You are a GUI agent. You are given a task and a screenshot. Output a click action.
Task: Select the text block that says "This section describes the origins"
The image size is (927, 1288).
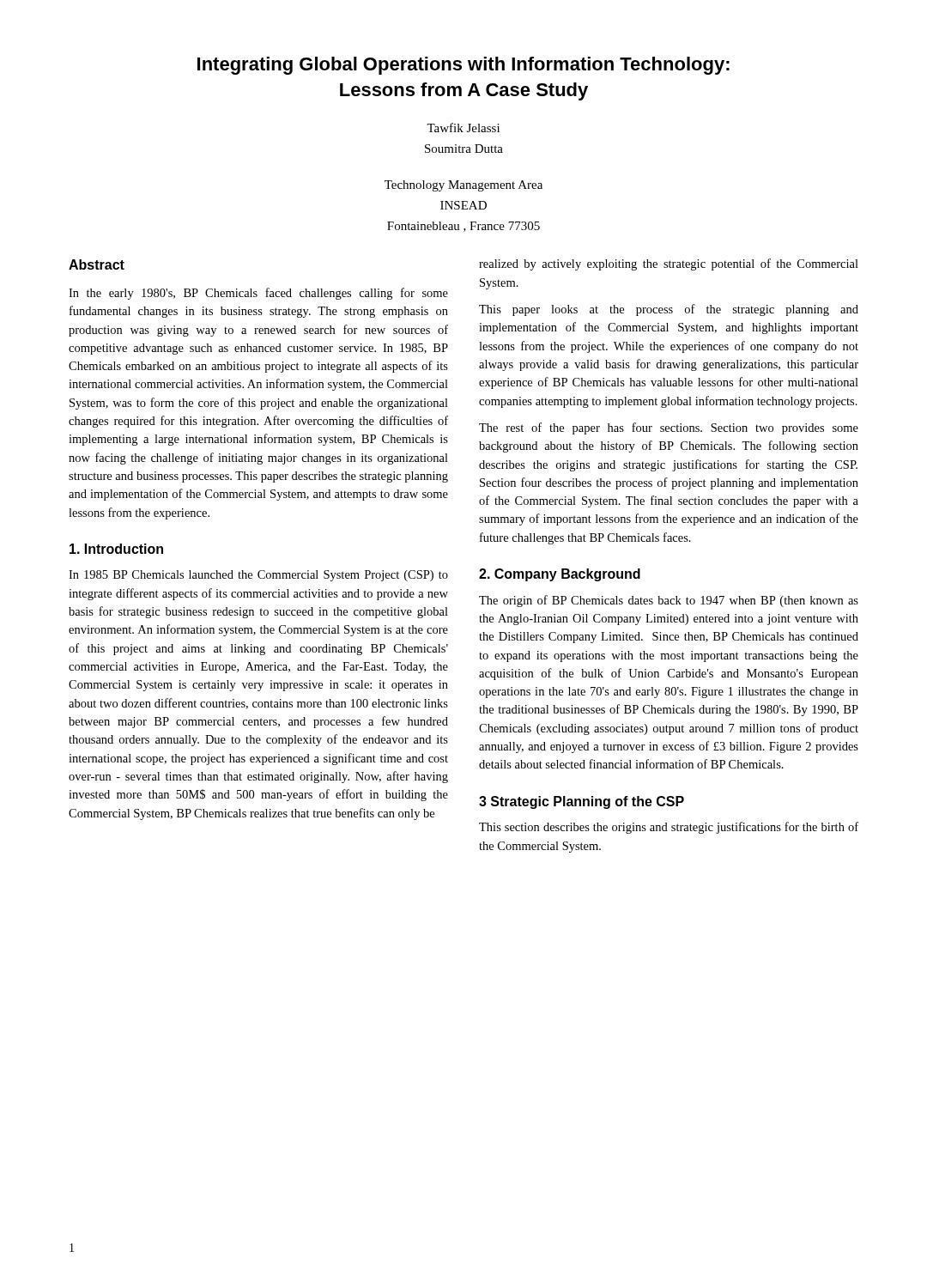pyautogui.click(x=669, y=836)
